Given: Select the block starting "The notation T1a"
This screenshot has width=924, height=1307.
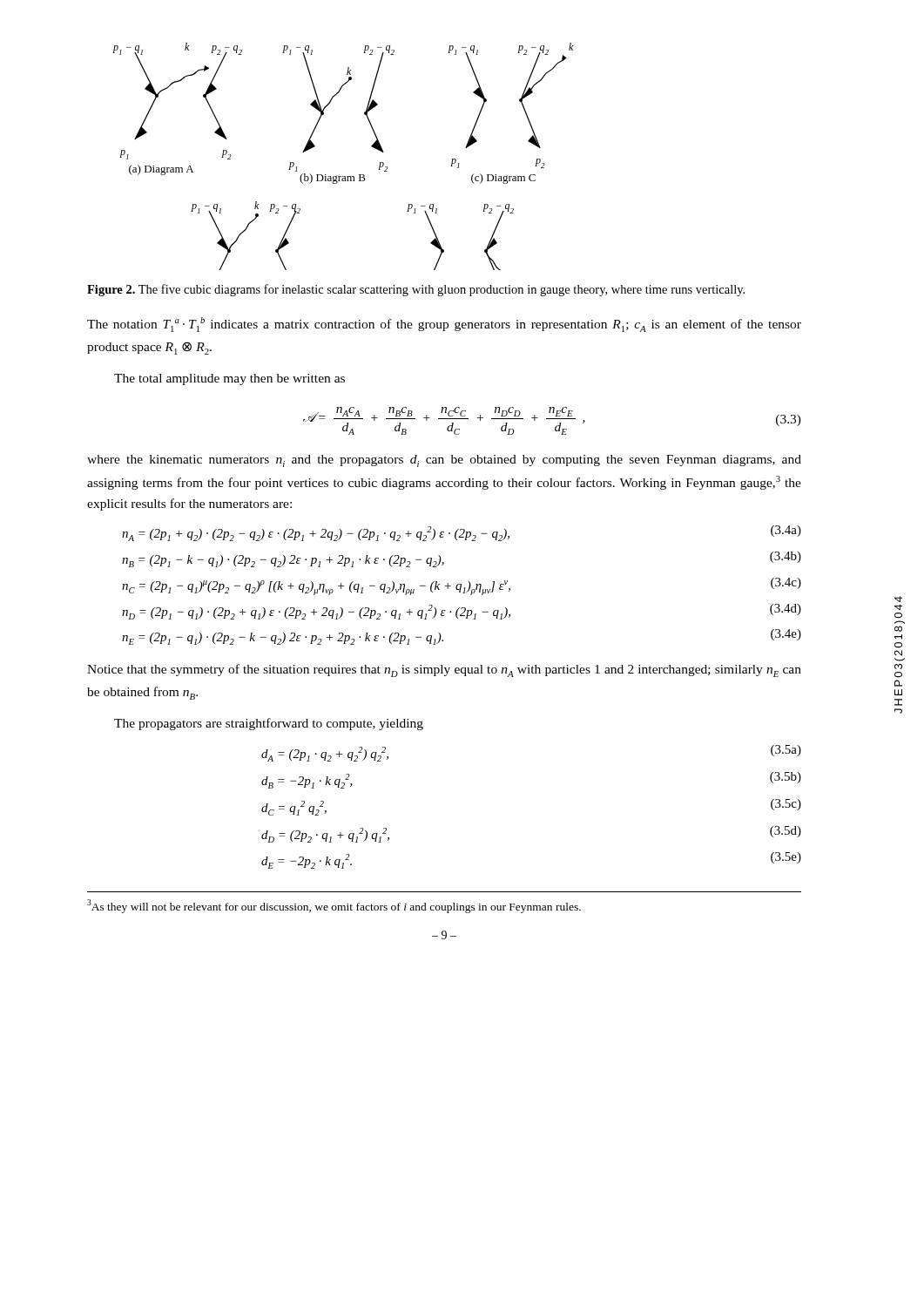Looking at the screenshot, I should [x=444, y=336].
